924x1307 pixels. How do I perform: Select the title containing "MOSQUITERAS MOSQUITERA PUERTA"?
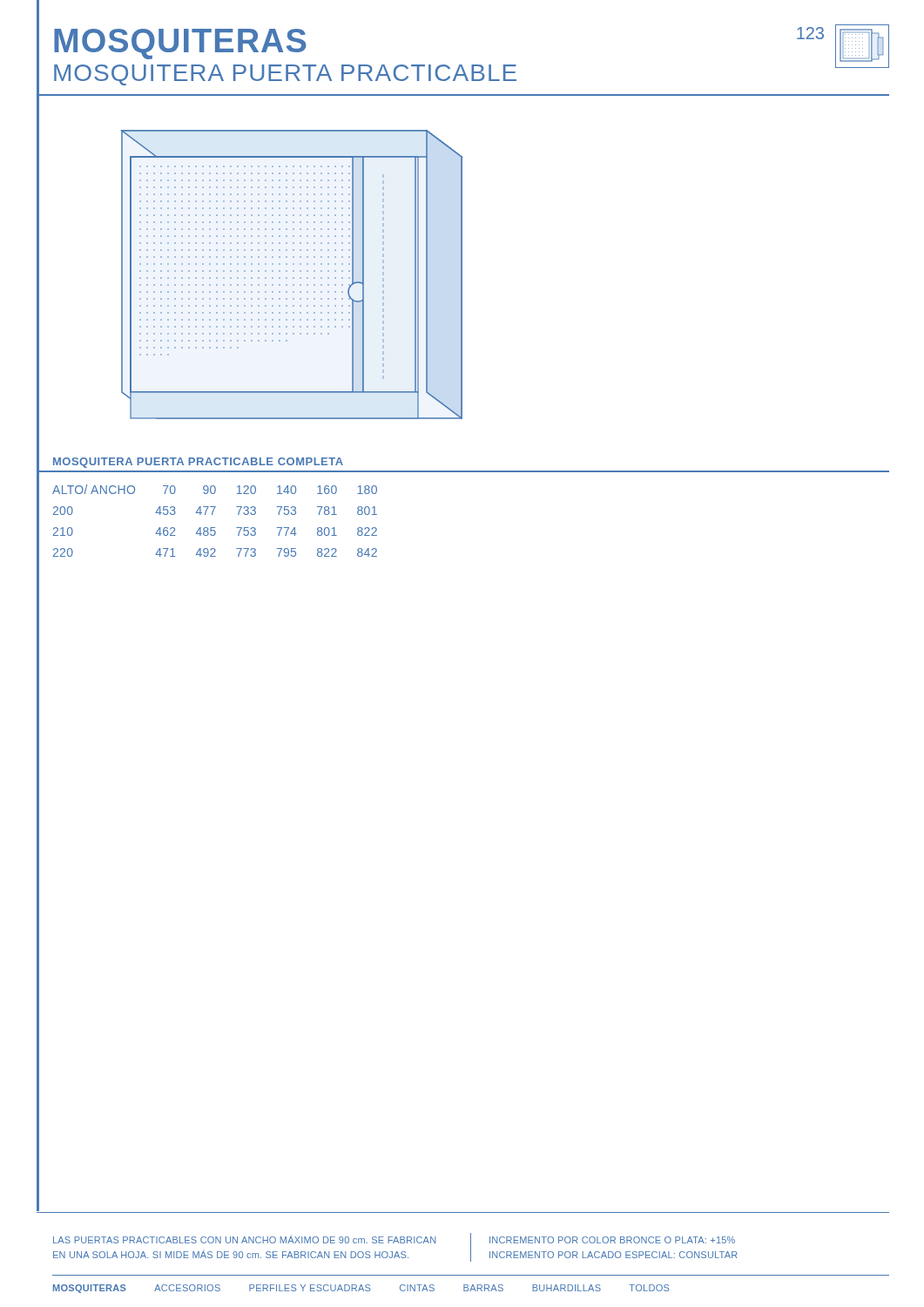[x=285, y=56]
